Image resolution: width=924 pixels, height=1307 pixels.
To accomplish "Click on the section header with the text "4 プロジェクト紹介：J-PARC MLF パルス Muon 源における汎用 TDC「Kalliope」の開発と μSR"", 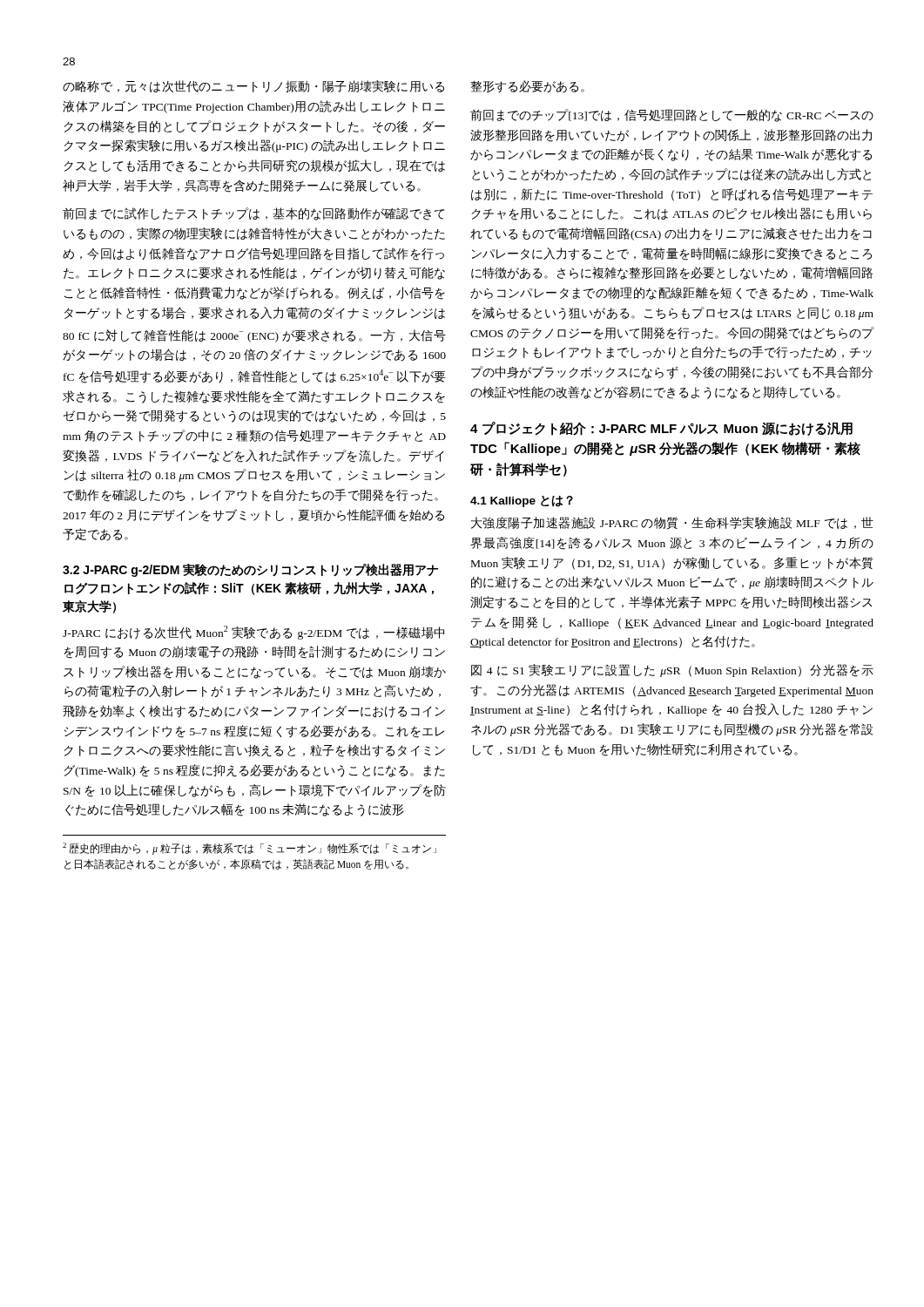I will coord(665,449).
